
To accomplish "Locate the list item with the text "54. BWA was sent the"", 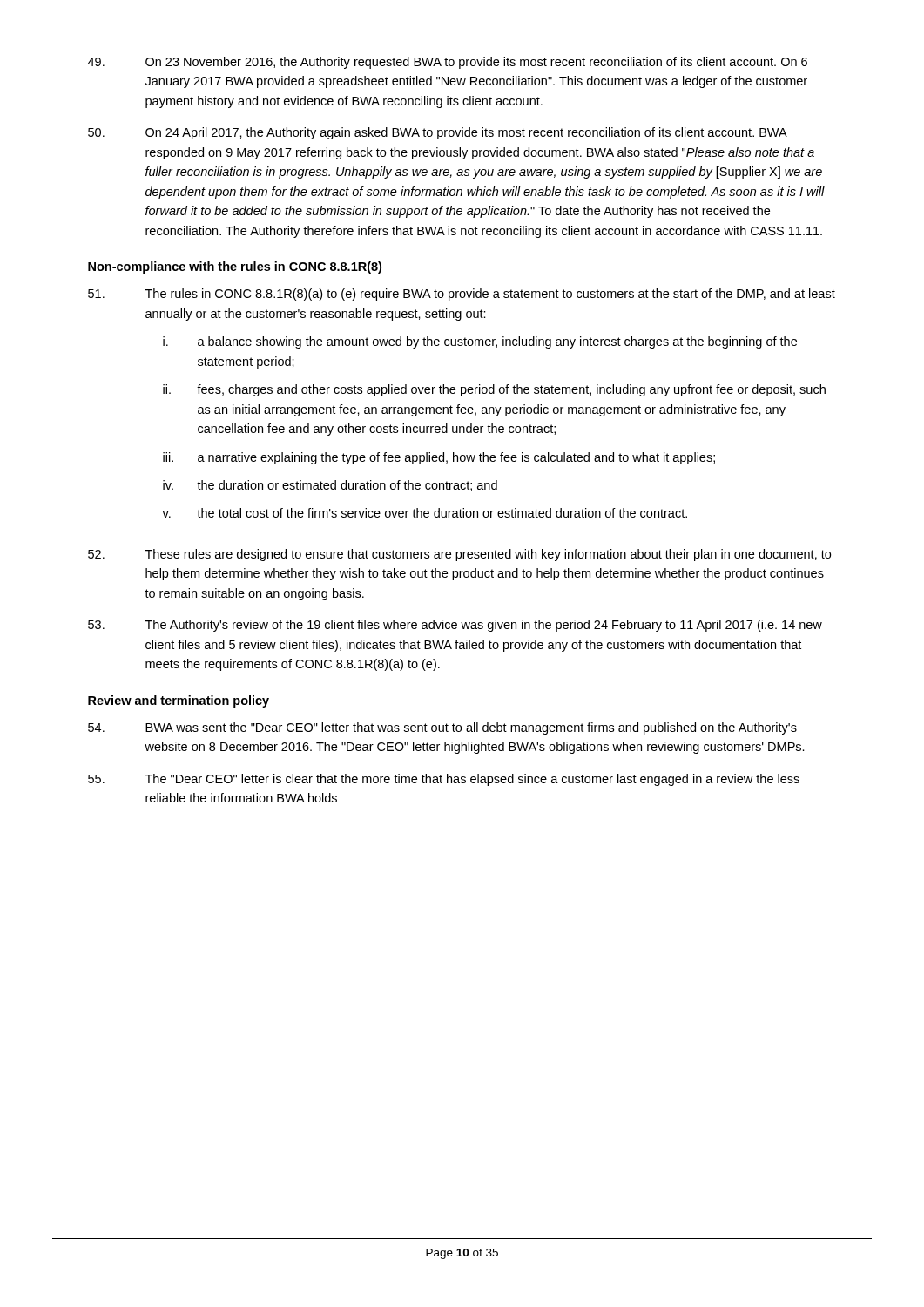I will 462,737.
